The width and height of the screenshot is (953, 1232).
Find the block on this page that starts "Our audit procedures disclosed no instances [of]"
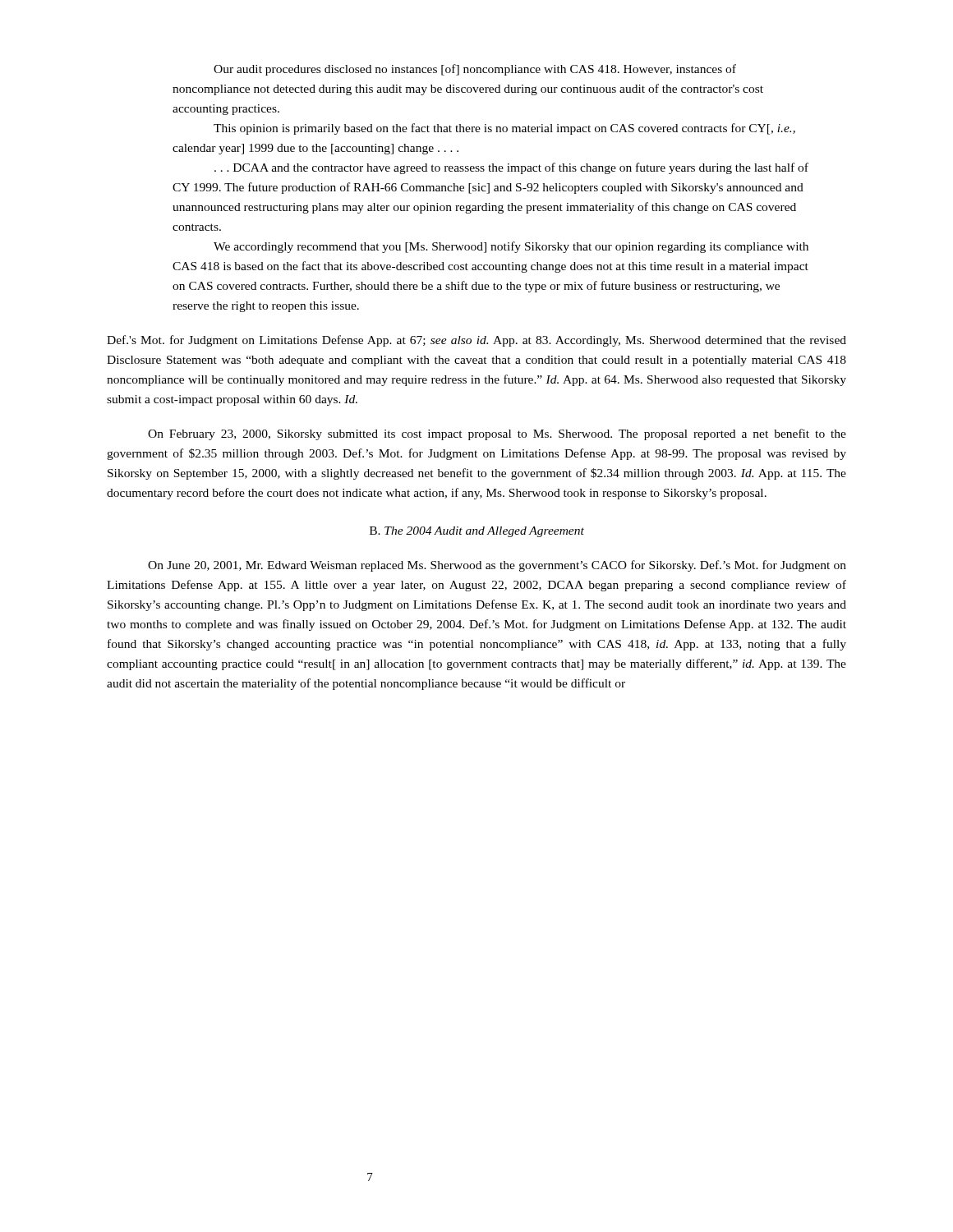pos(493,187)
